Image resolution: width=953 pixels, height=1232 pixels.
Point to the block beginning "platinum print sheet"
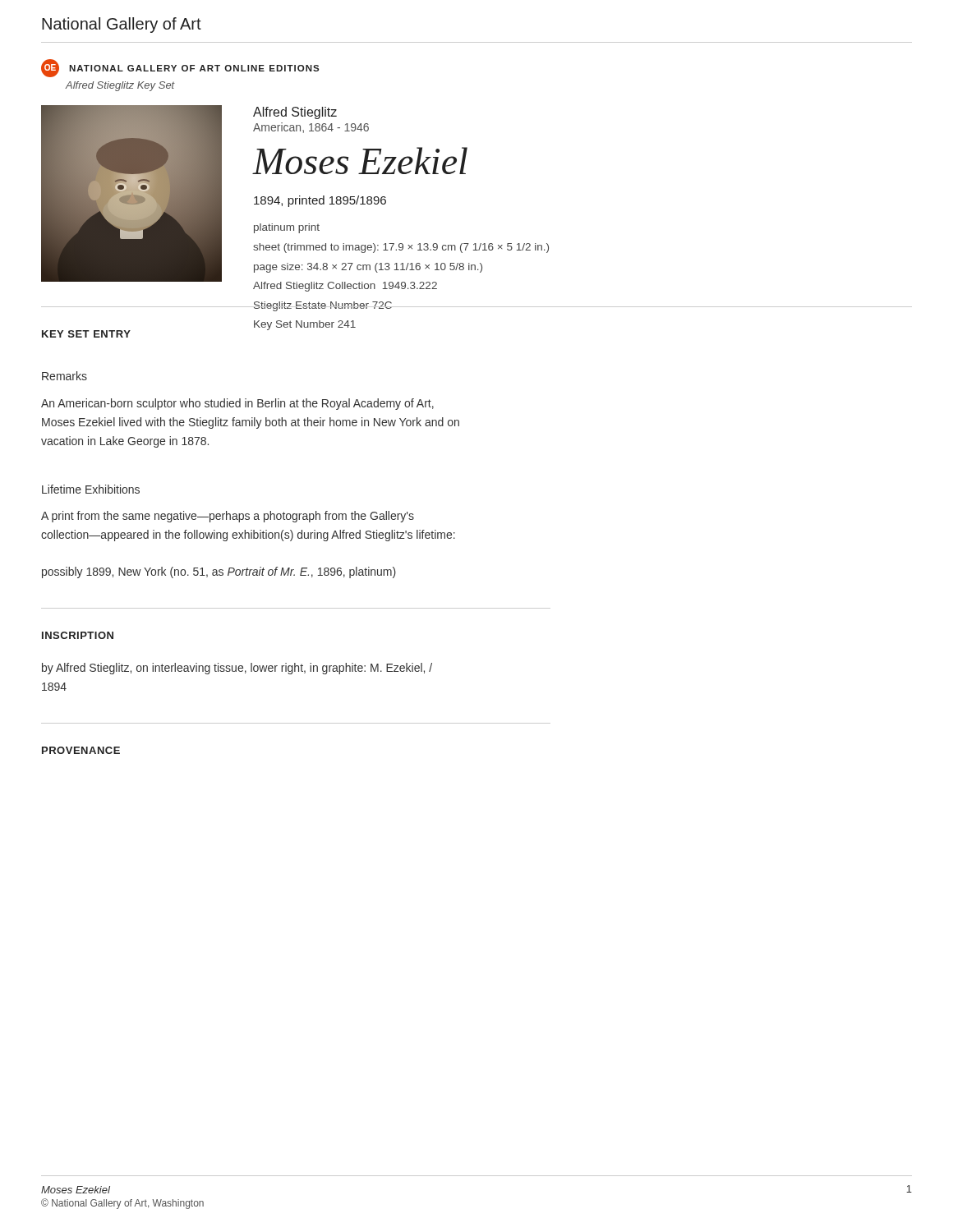click(x=401, y=276)
